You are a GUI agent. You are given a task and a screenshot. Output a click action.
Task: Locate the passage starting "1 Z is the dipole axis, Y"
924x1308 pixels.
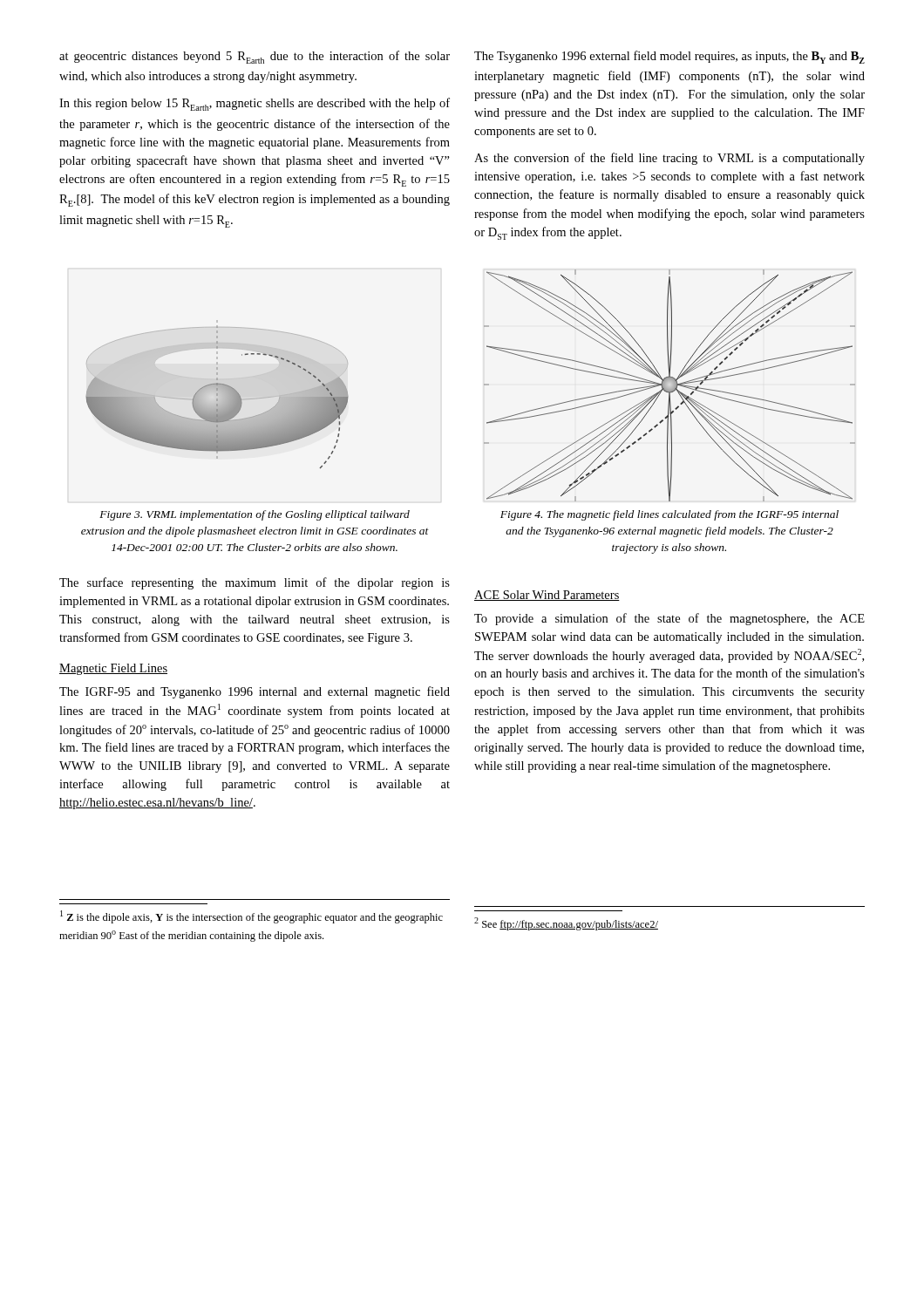(251, 923)
